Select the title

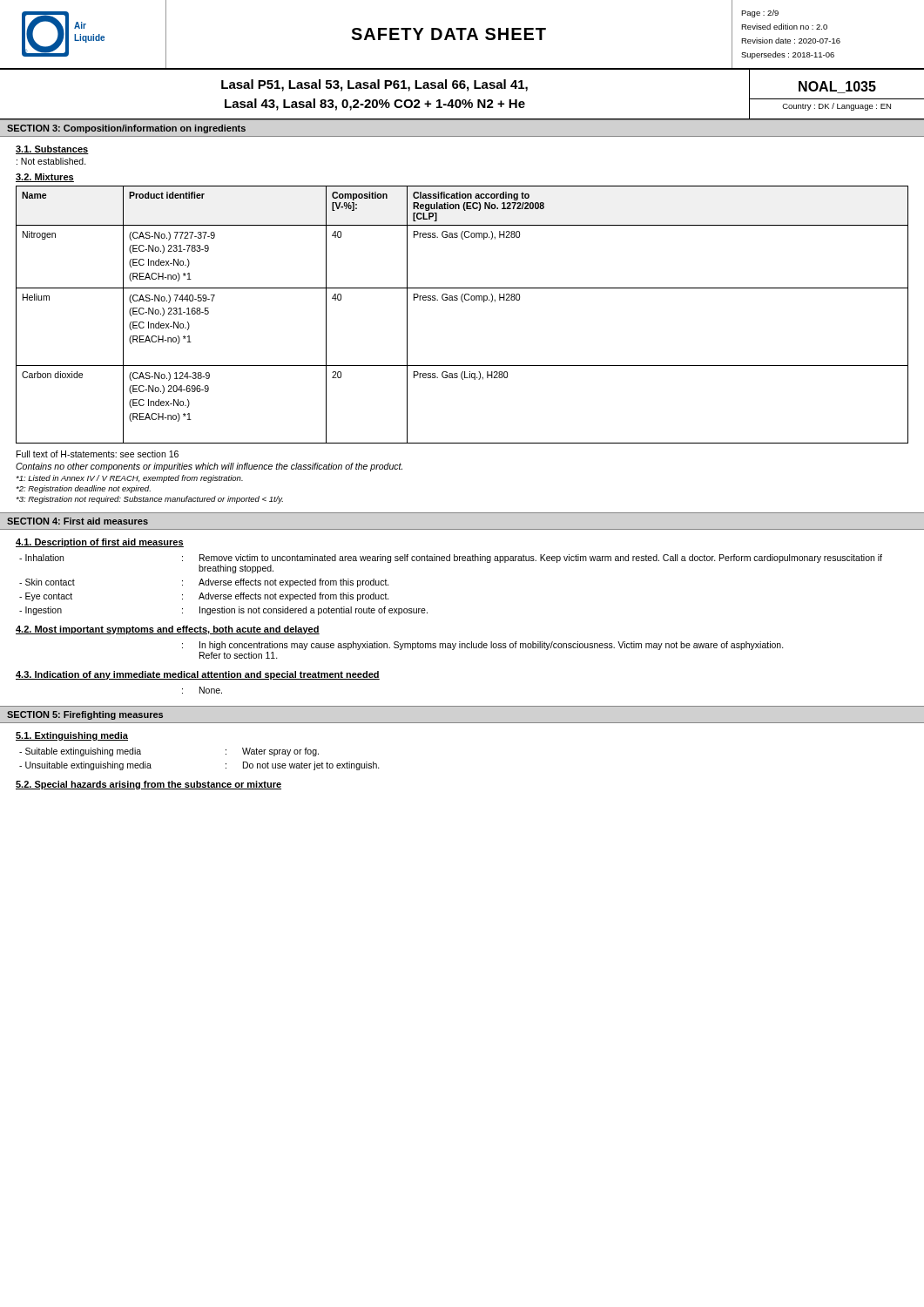(374, 94)
